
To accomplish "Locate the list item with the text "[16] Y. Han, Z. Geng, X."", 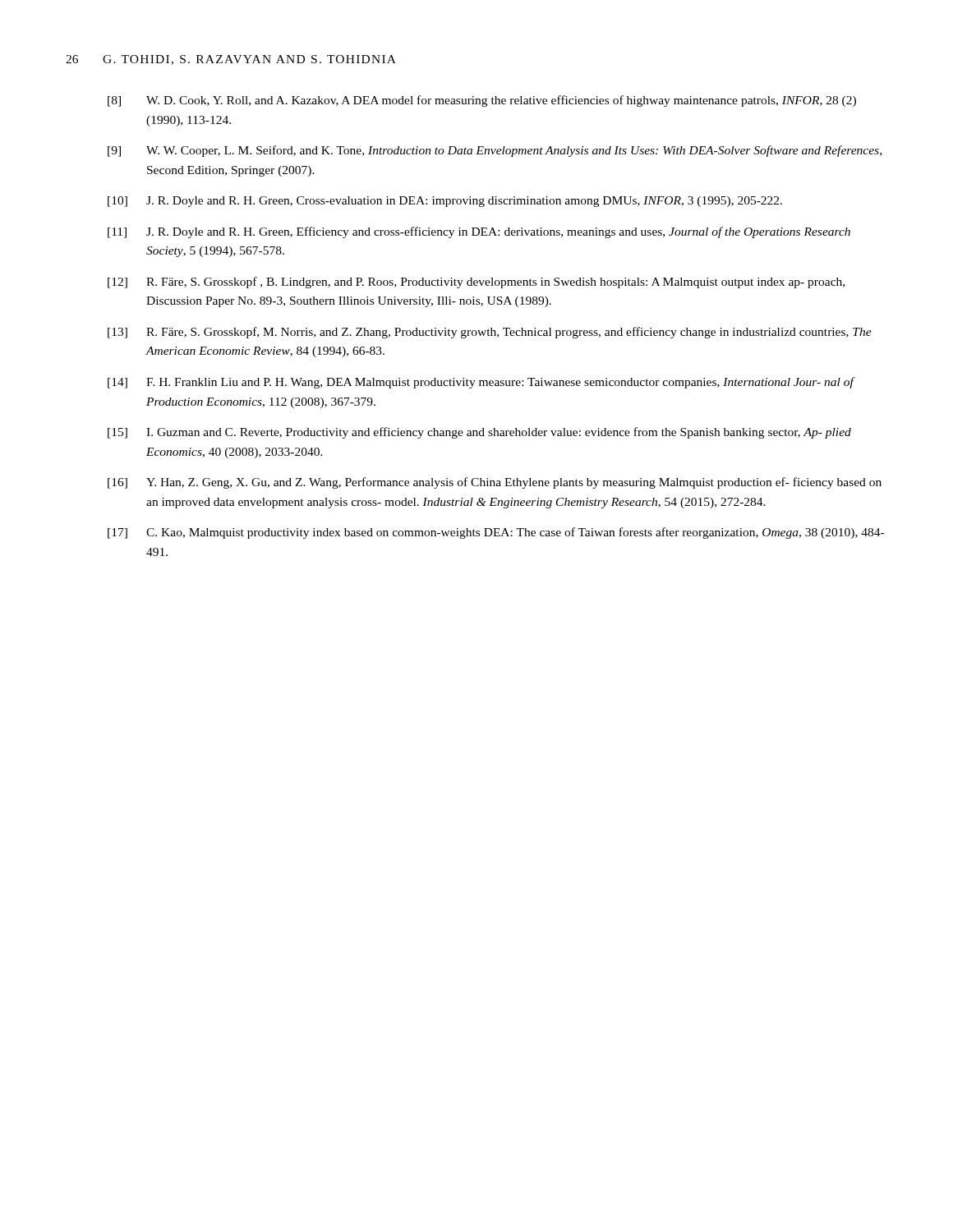I will pos(497,492).
